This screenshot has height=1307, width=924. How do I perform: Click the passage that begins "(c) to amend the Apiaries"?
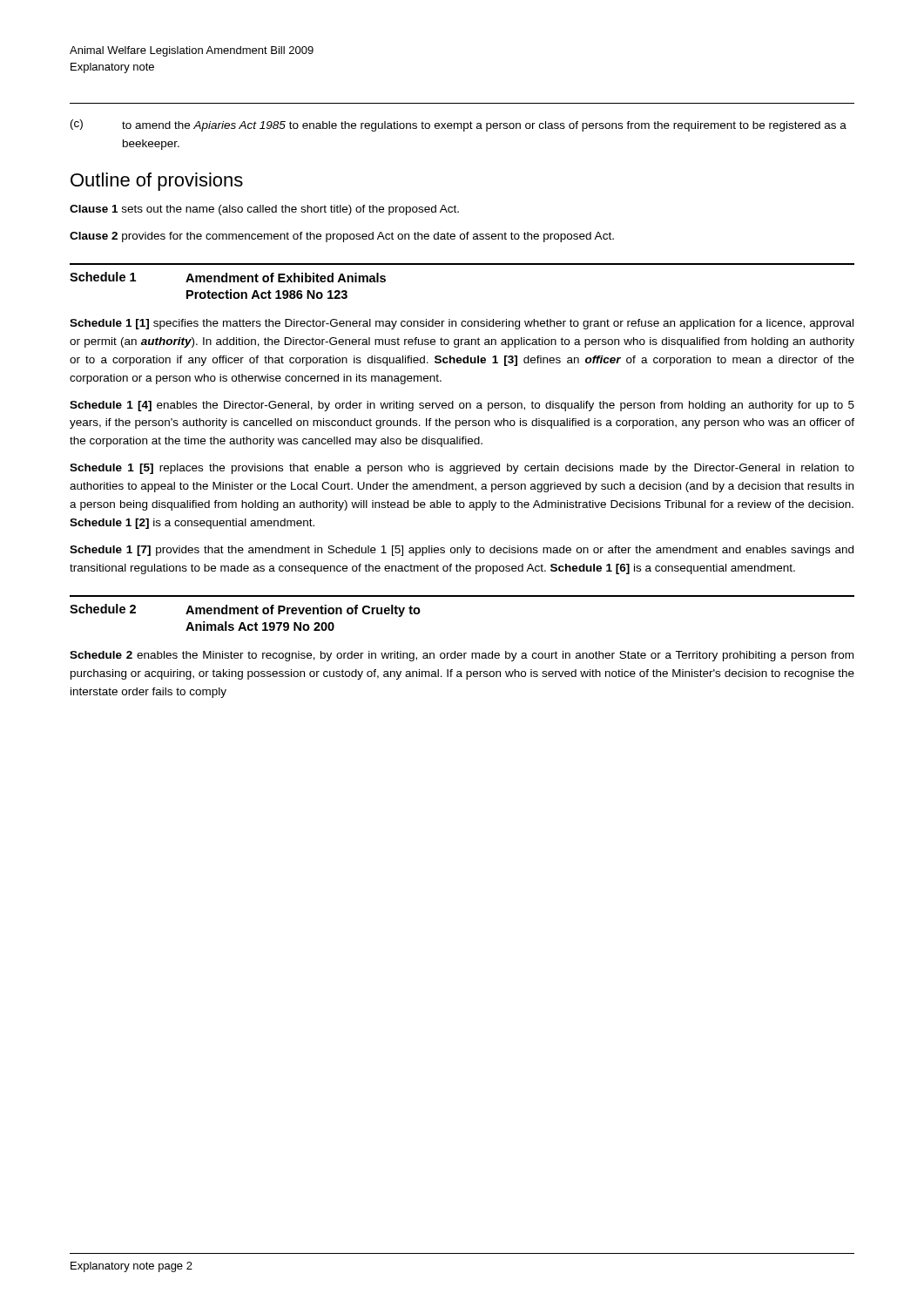[x=462, y=135]
